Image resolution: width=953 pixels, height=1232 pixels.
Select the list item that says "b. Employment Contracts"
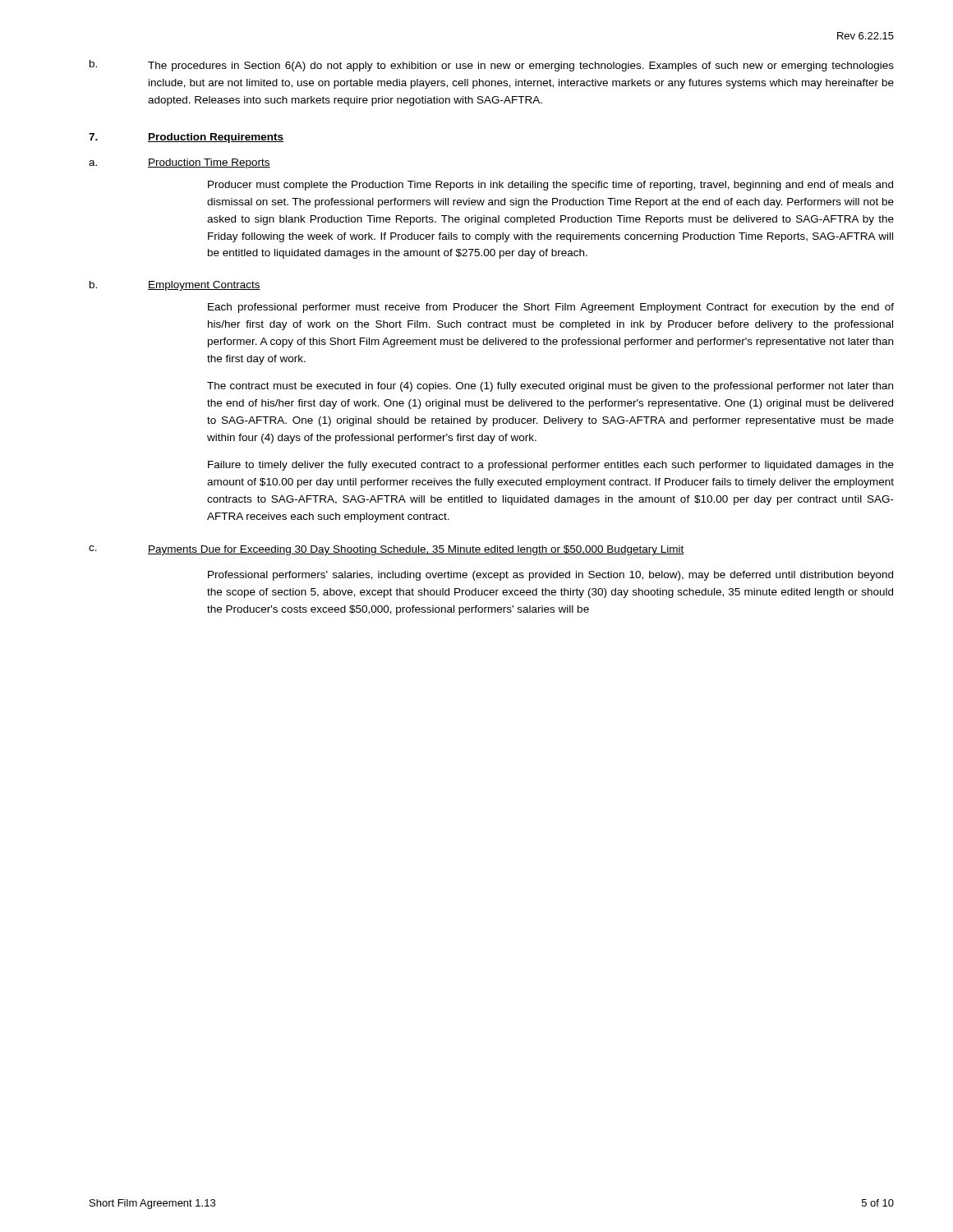[x=174, y=285]
